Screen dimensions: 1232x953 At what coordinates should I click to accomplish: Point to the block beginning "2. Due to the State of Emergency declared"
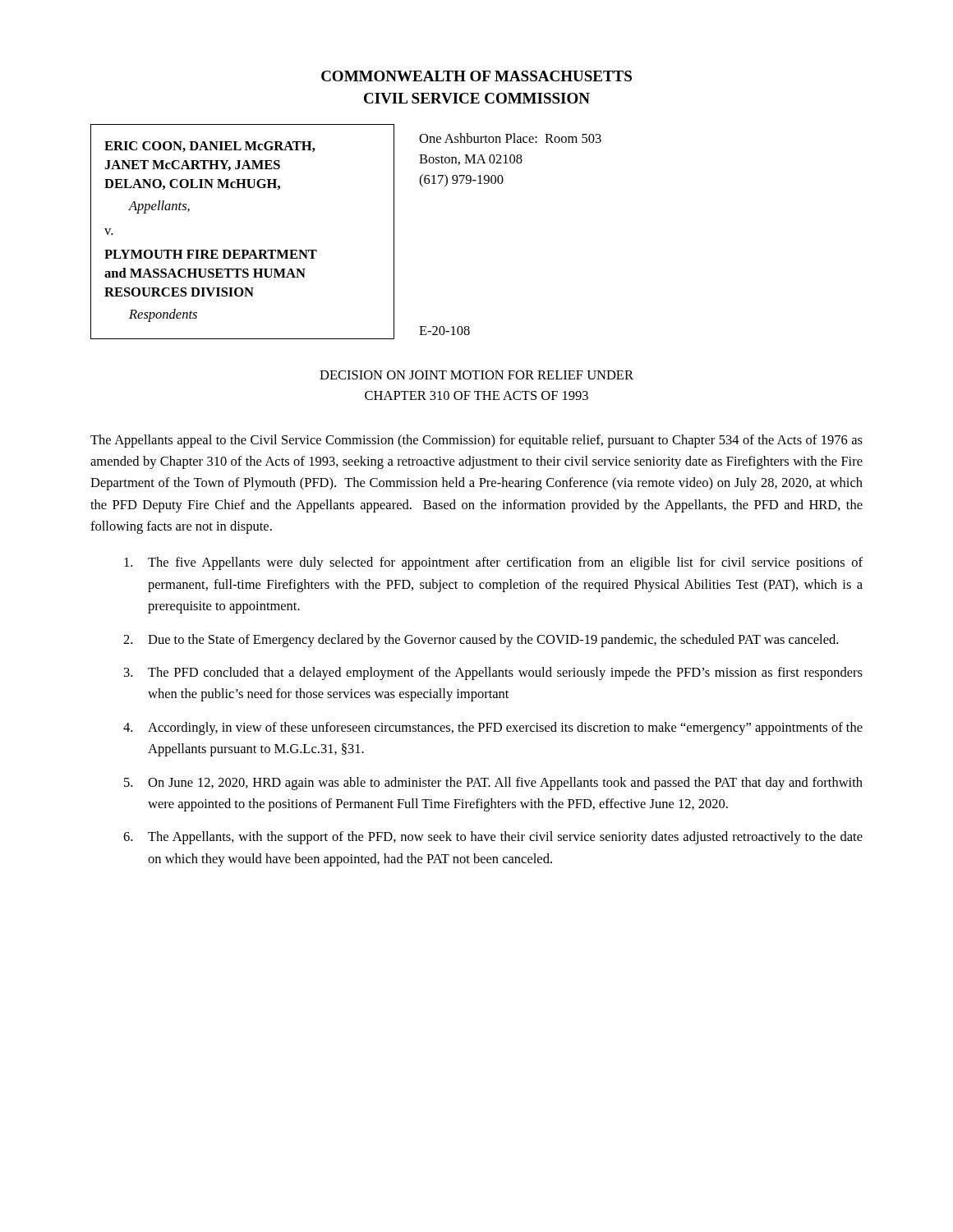[x=493, y=640]
